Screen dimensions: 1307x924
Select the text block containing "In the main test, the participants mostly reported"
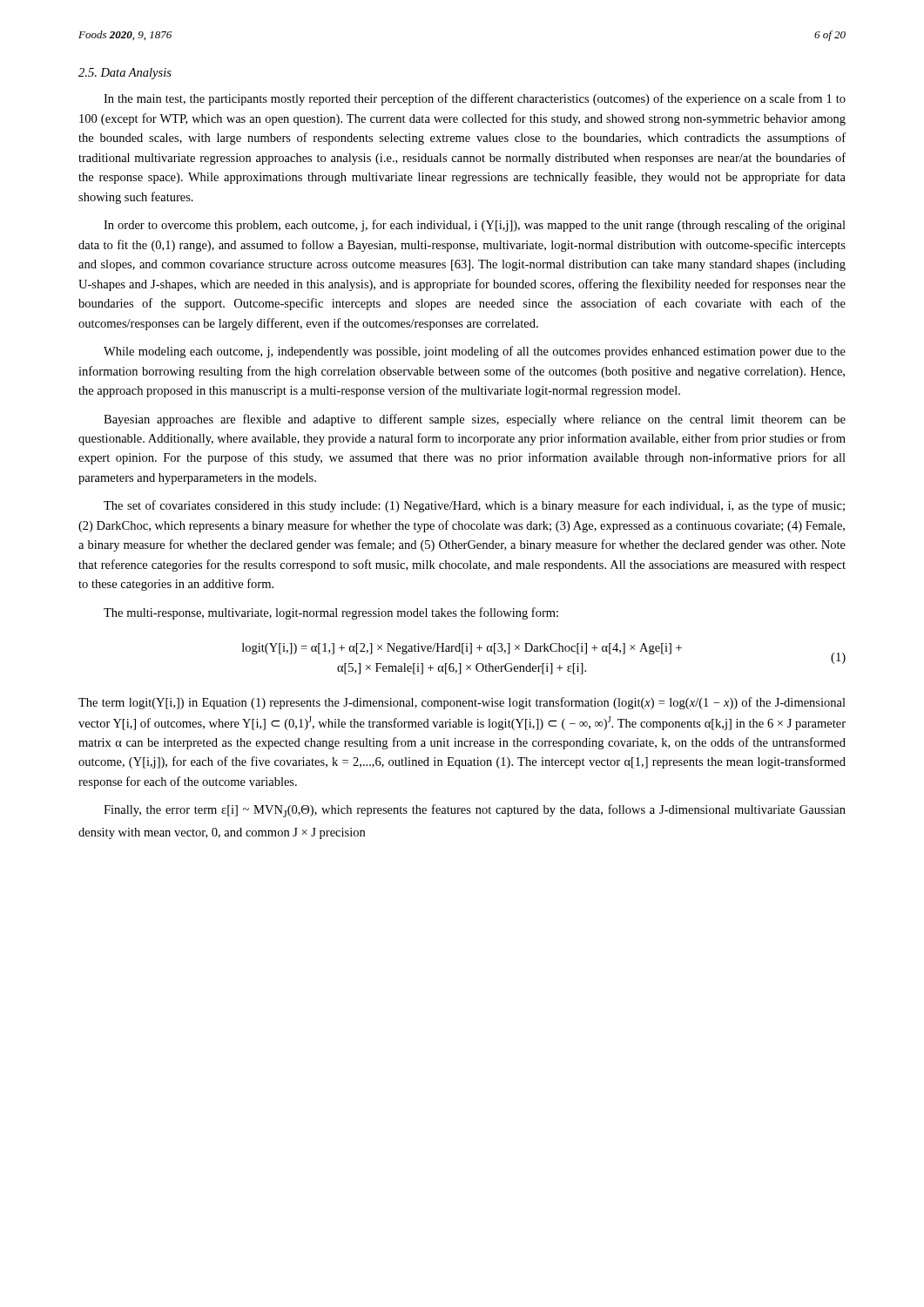[x=462, y=148]
